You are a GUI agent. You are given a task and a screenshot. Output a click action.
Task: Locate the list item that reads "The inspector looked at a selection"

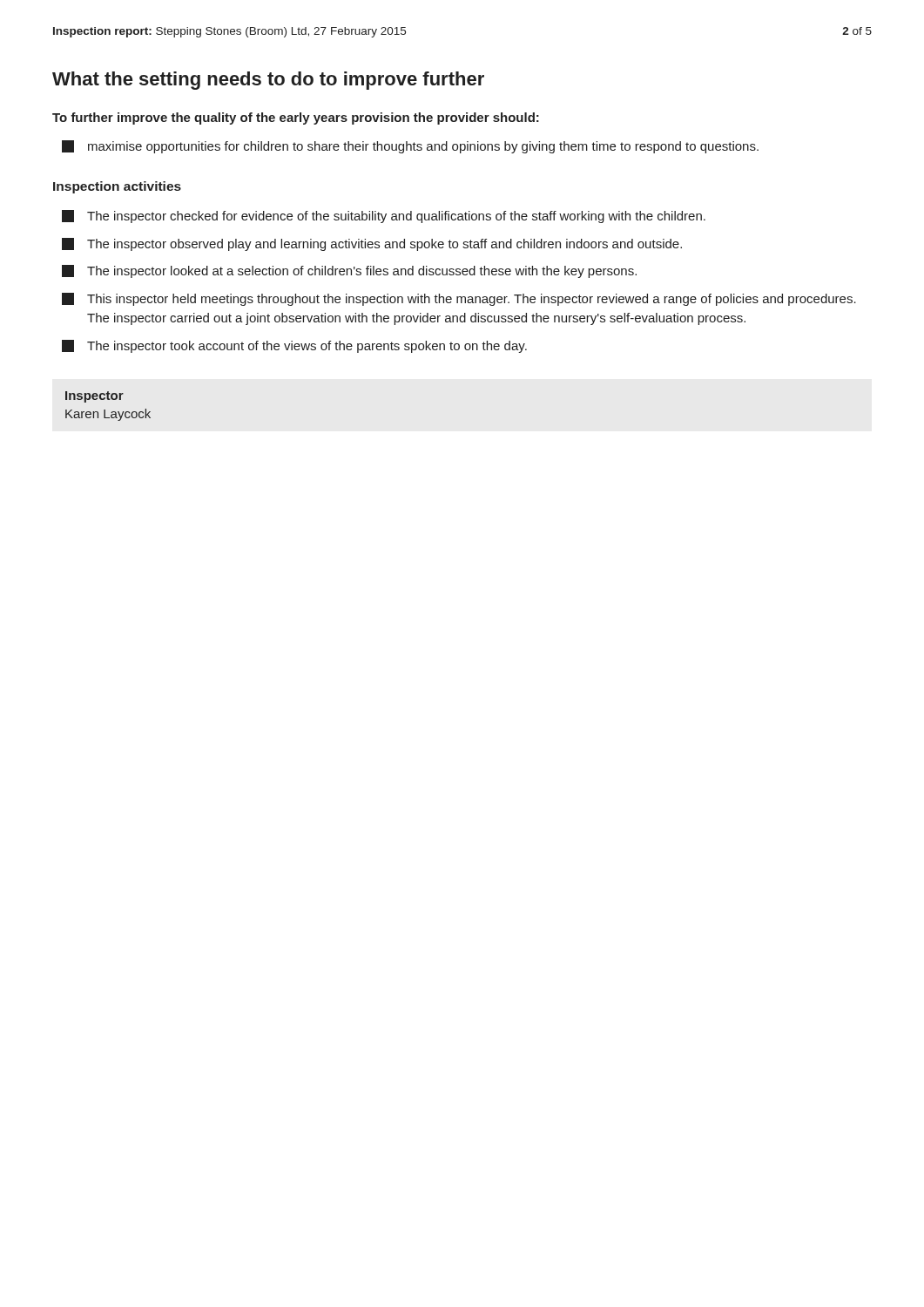(349, 271)
